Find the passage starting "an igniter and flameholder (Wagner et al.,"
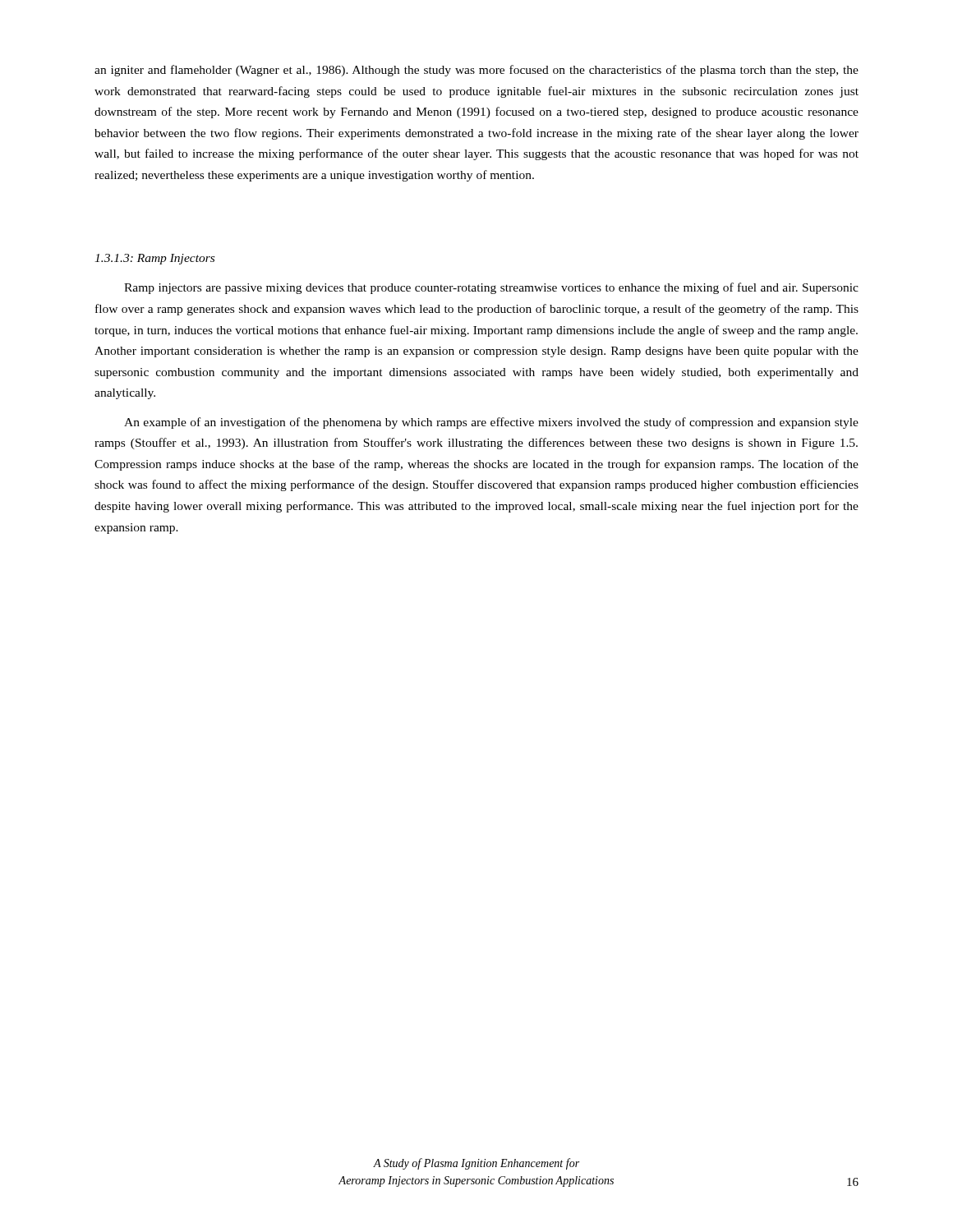Screen dimensions: 1232x953 pos(476,122)
